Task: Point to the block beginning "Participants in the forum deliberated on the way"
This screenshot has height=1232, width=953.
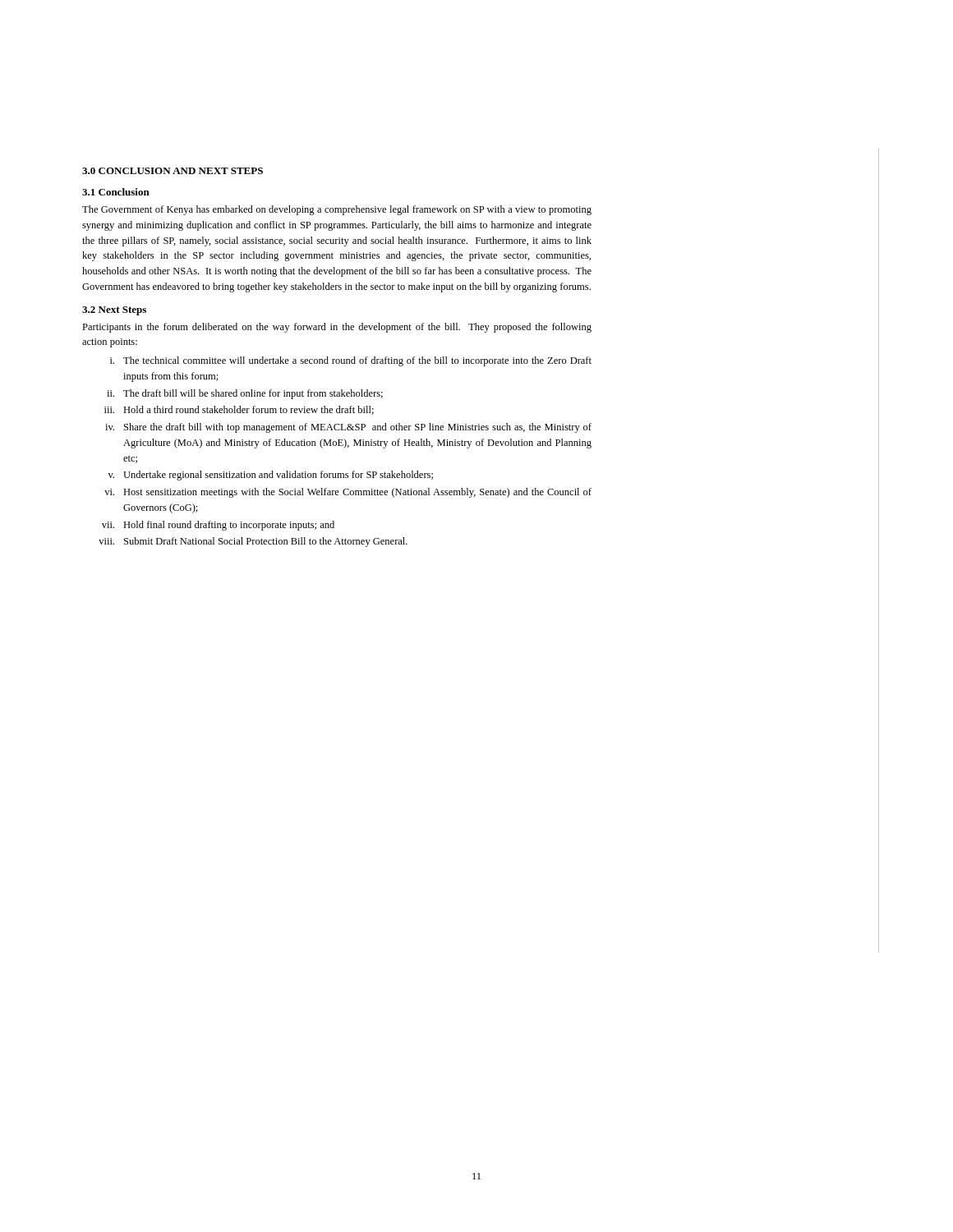Action: coord(337,334)
